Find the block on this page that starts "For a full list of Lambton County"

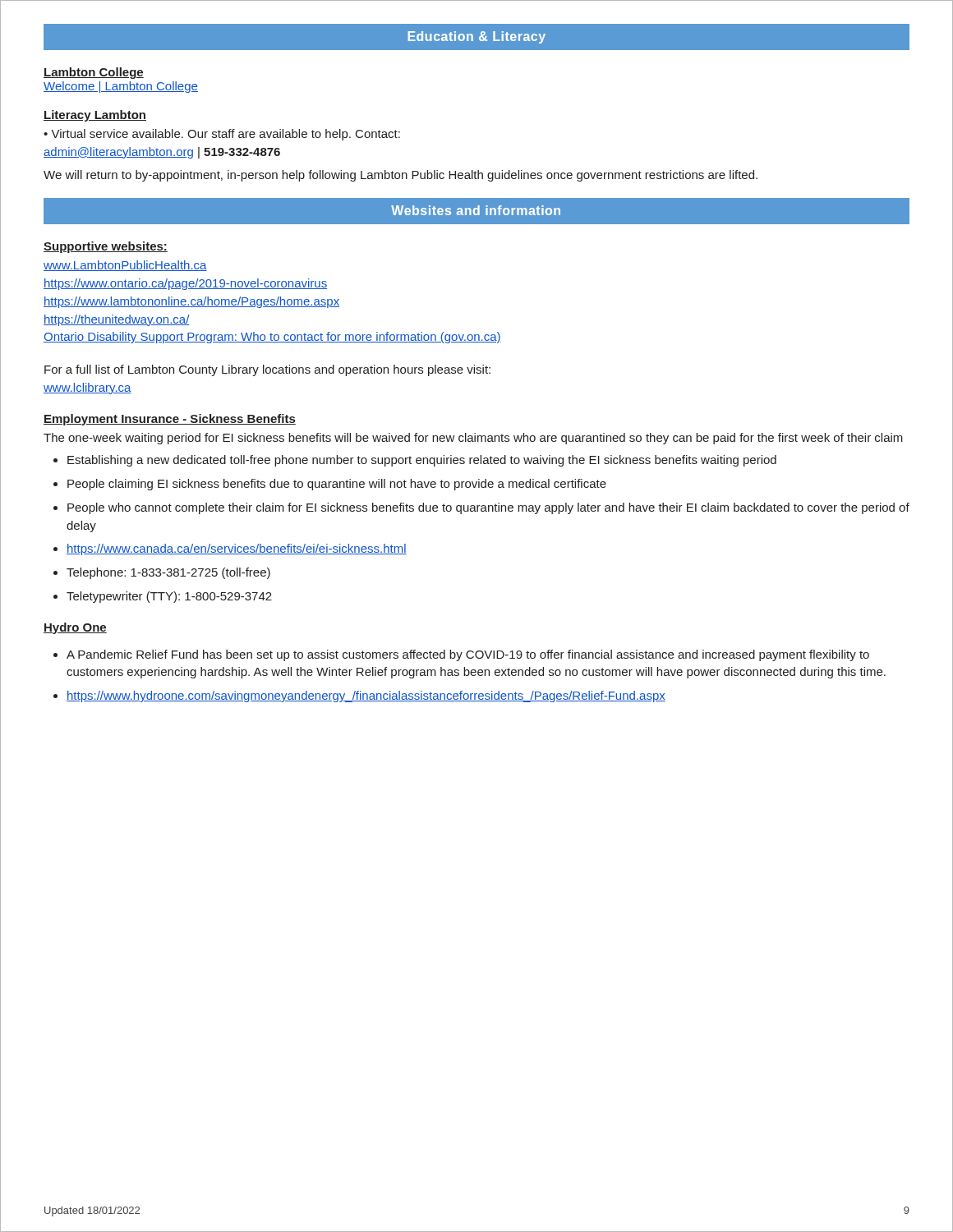pos(476,378)
